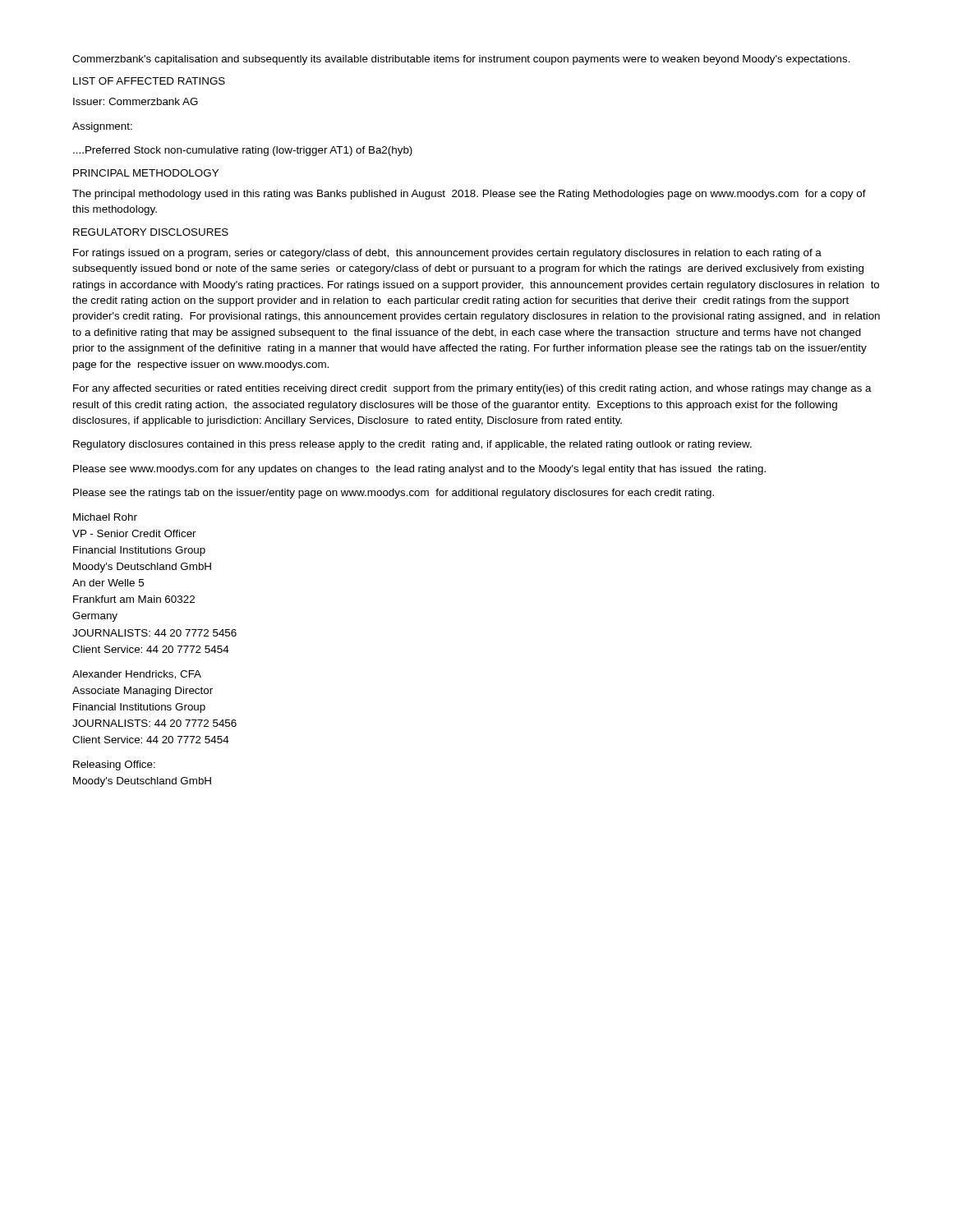Where is the passage that starts "Alexander Hendricks, CFA Associate Managing Director Financial Institutions"?
Viewport: 953px width, 1232px height.
[155, 707]
